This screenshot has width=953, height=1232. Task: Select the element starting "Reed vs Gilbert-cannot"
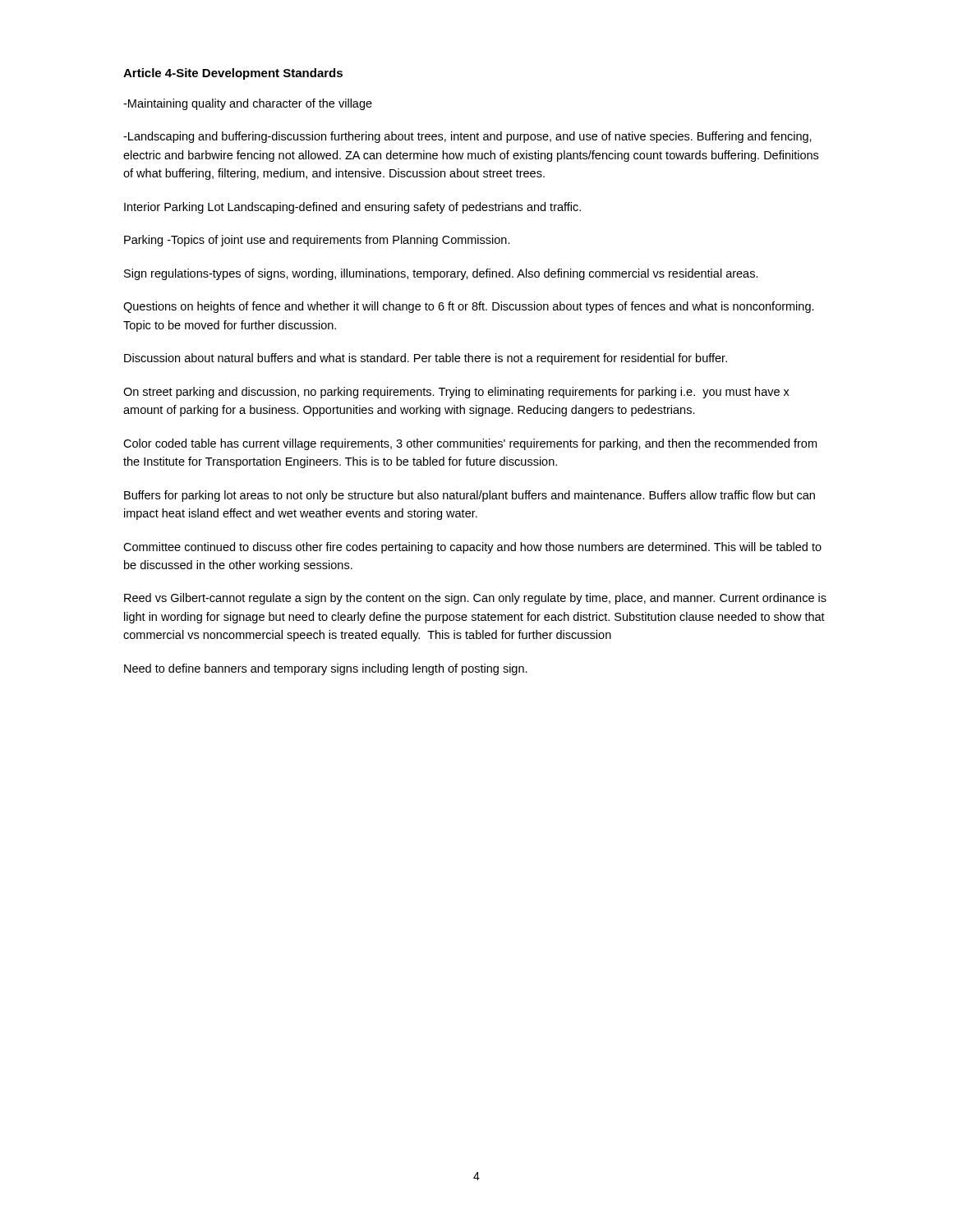[475, 617]
